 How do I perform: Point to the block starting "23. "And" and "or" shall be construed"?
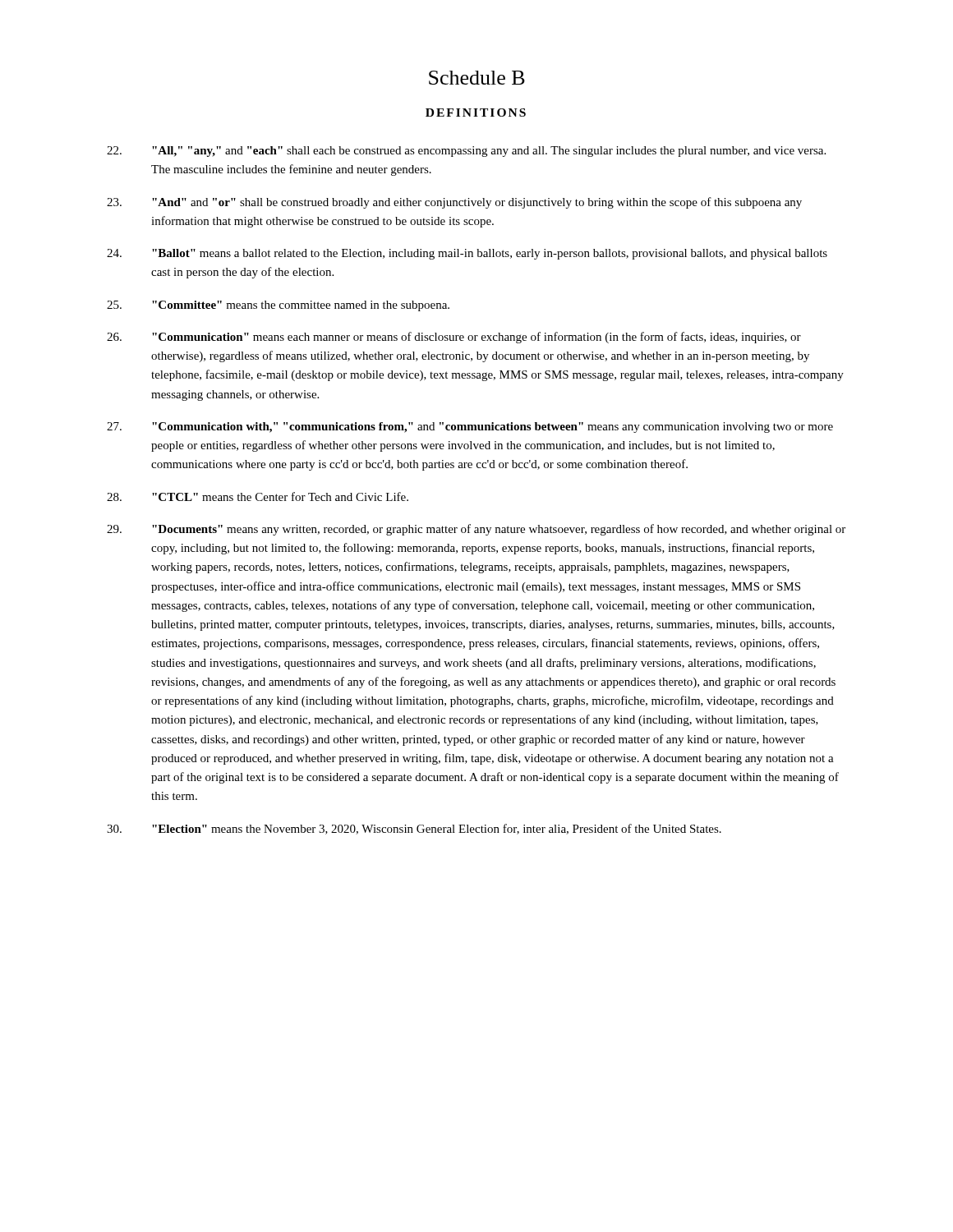tap(476, 212)
